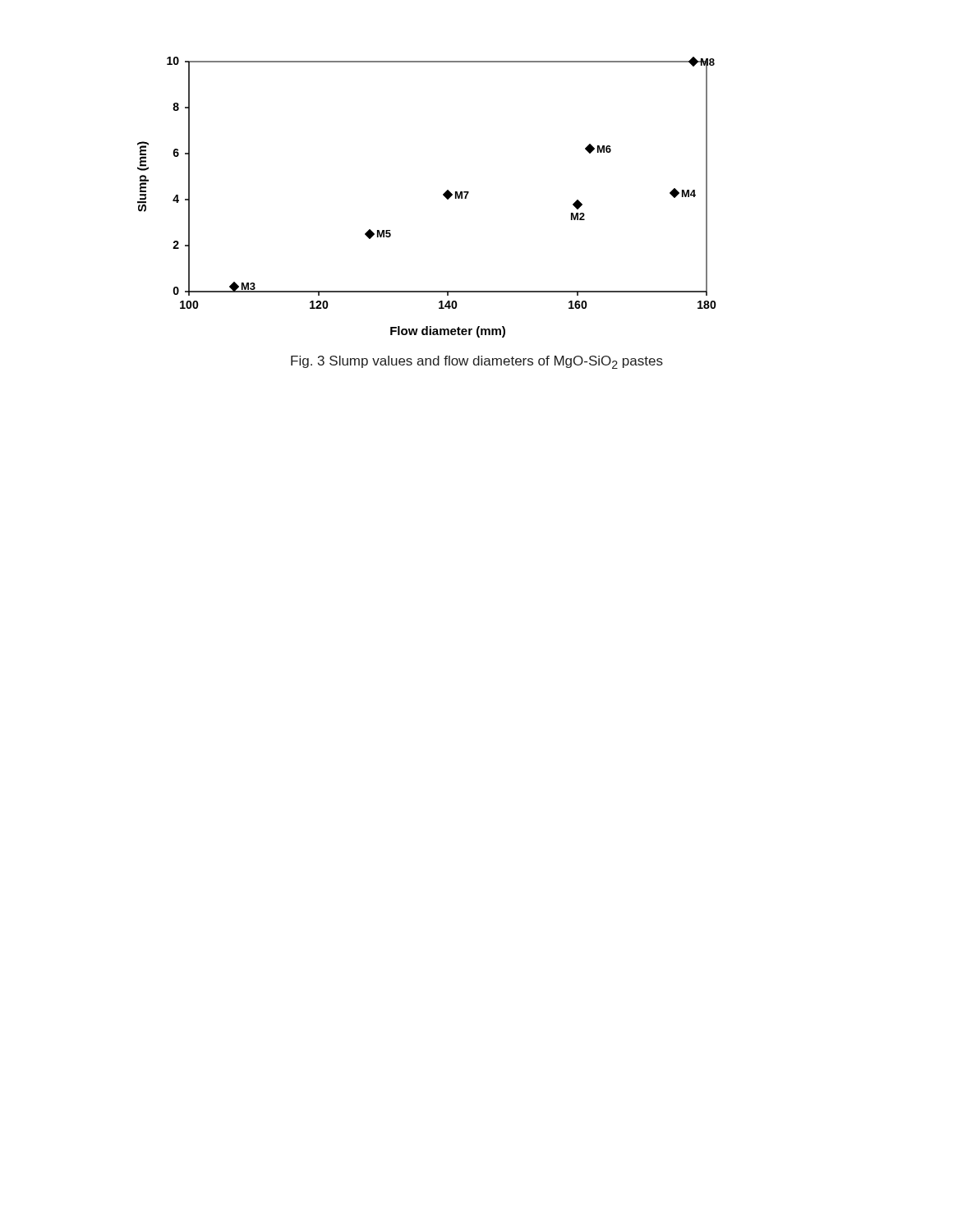Click on the scatter plot
This screenshot has width=953, height=1232.
tap(427, 199)
